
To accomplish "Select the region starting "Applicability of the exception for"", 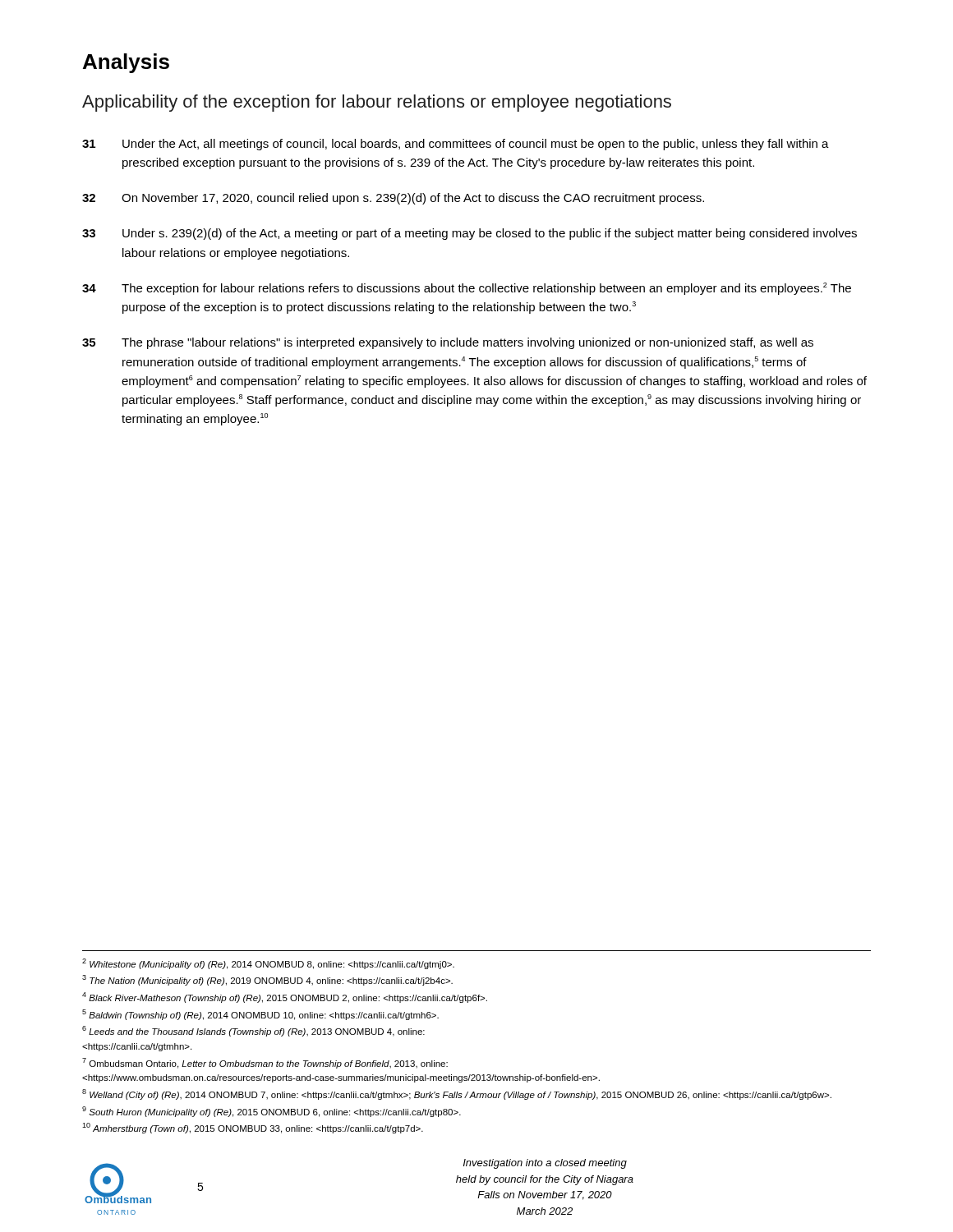I will [x=377, y=101].
